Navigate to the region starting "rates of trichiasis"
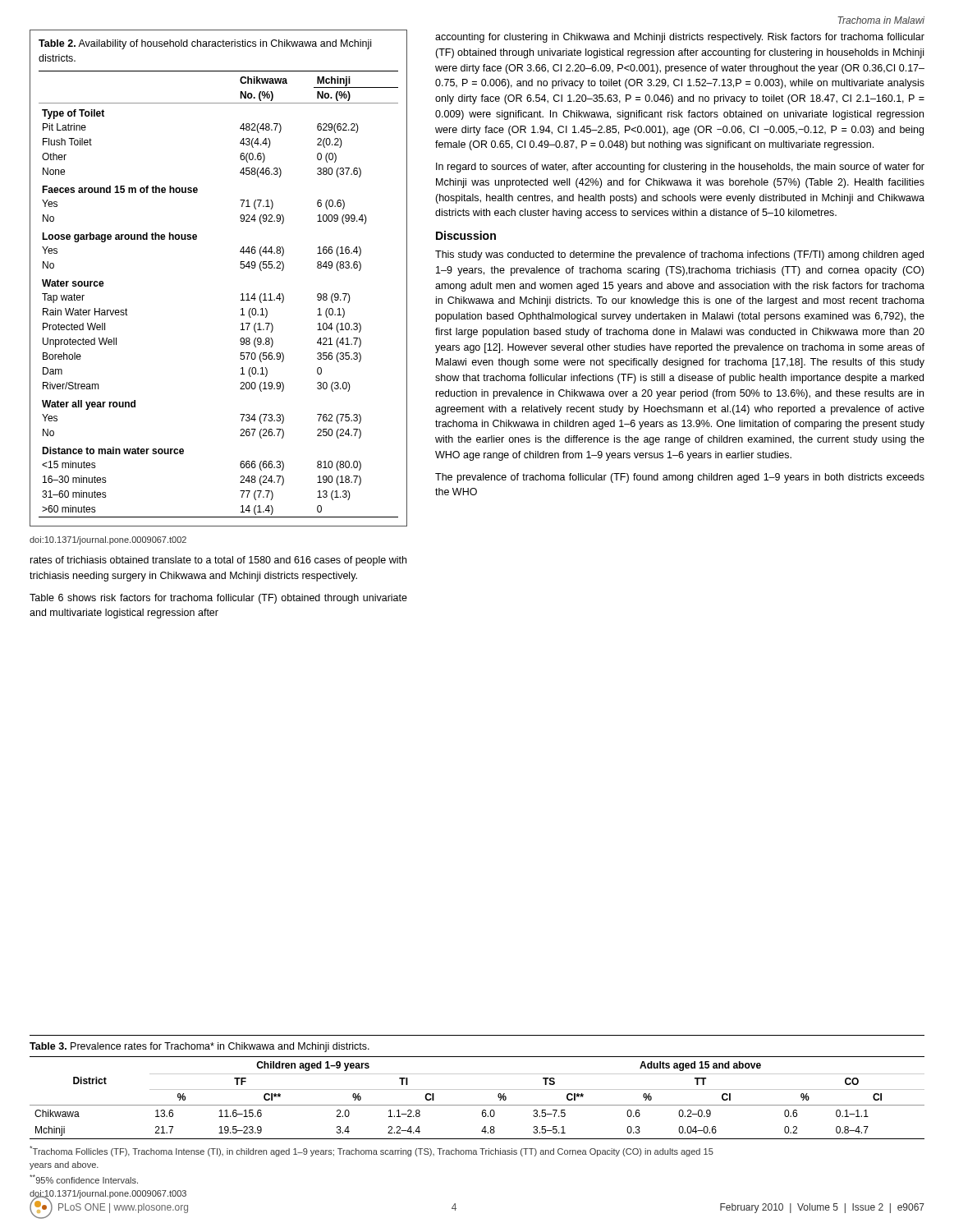 pos(218,568)
